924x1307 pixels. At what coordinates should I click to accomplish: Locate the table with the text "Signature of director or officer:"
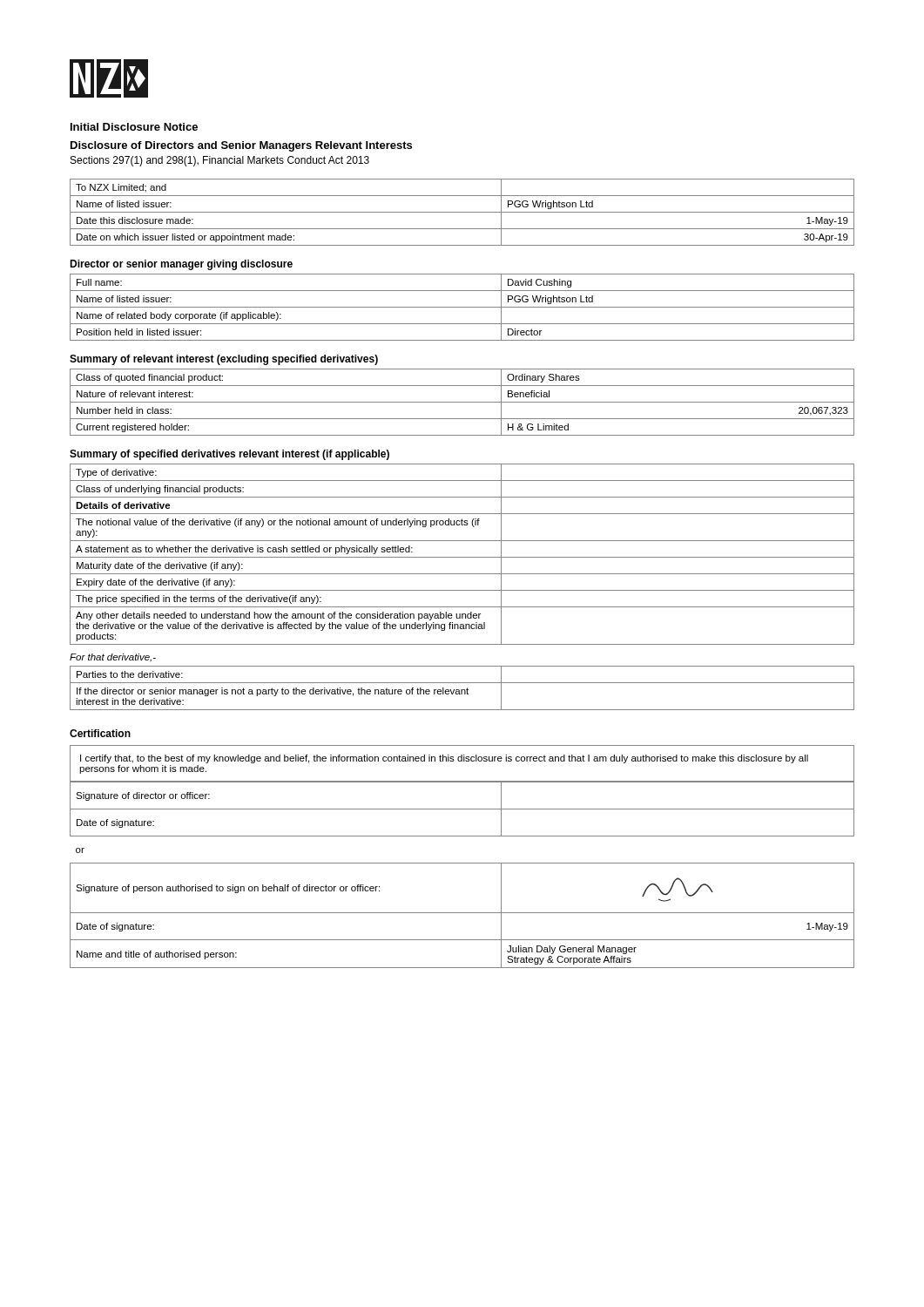tap(462, 875)
